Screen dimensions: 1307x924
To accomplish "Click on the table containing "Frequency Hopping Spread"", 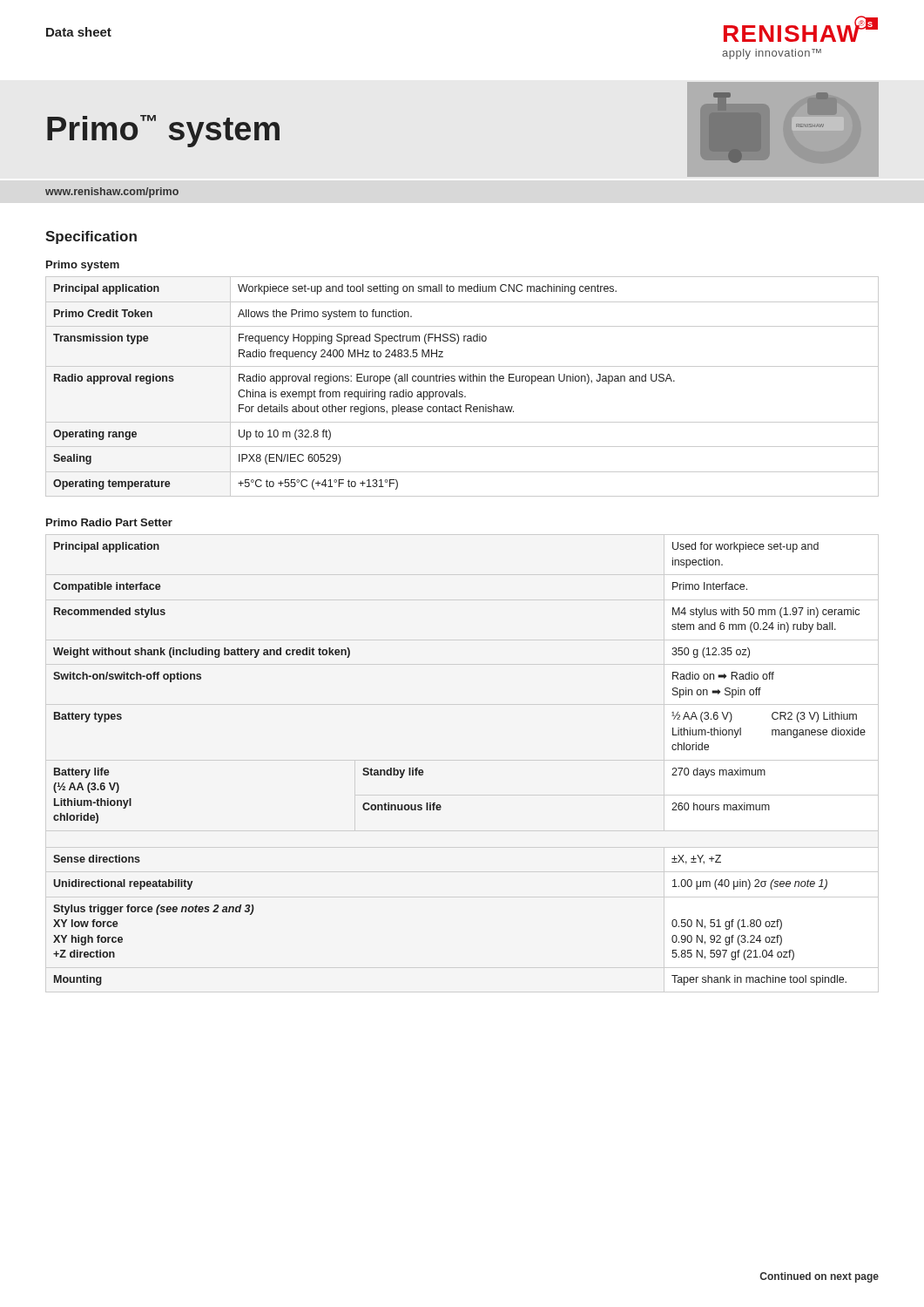I will click(462, 386).
